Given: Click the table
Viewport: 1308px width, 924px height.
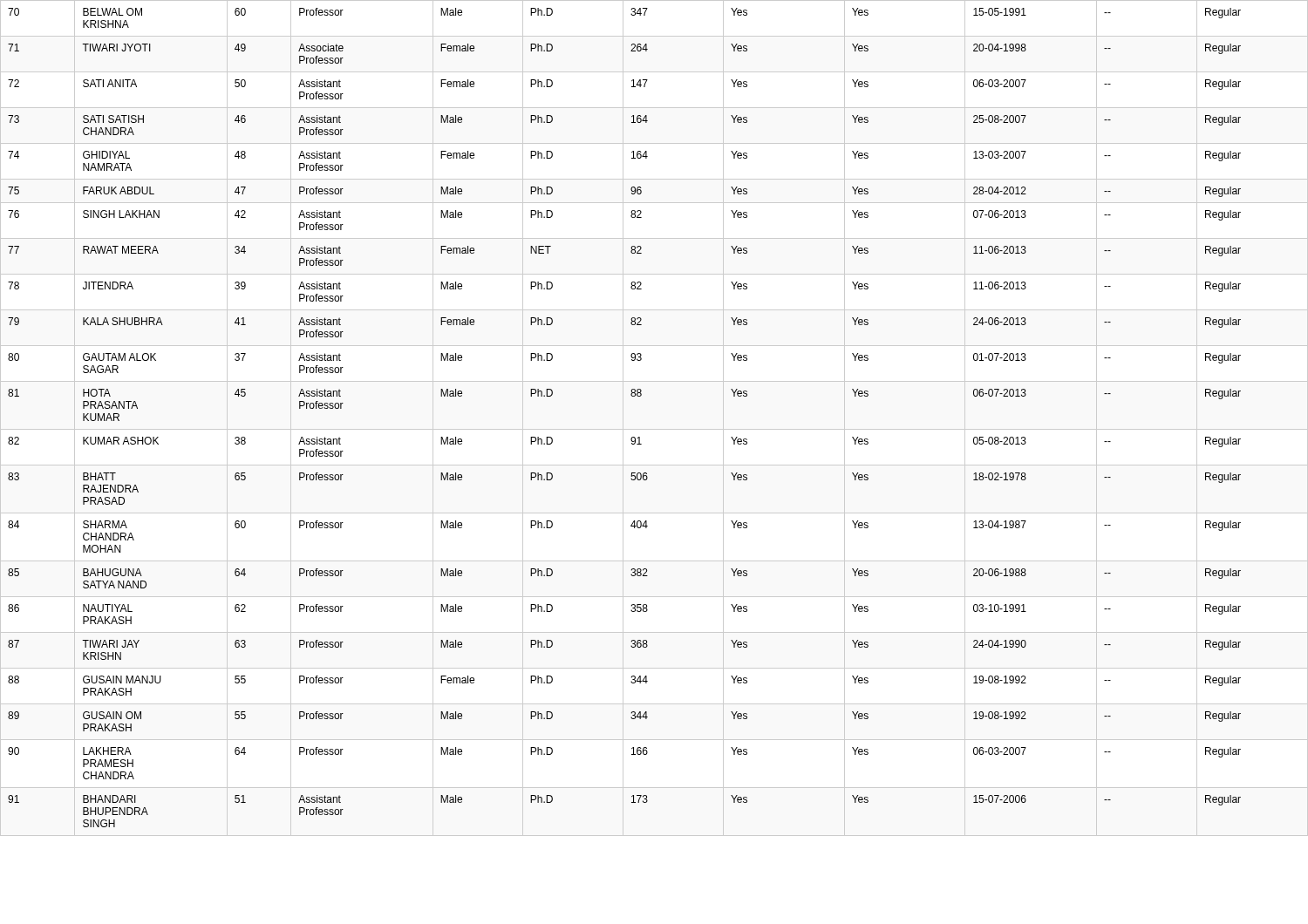Looking at the screenshot, I should [654, 462].
